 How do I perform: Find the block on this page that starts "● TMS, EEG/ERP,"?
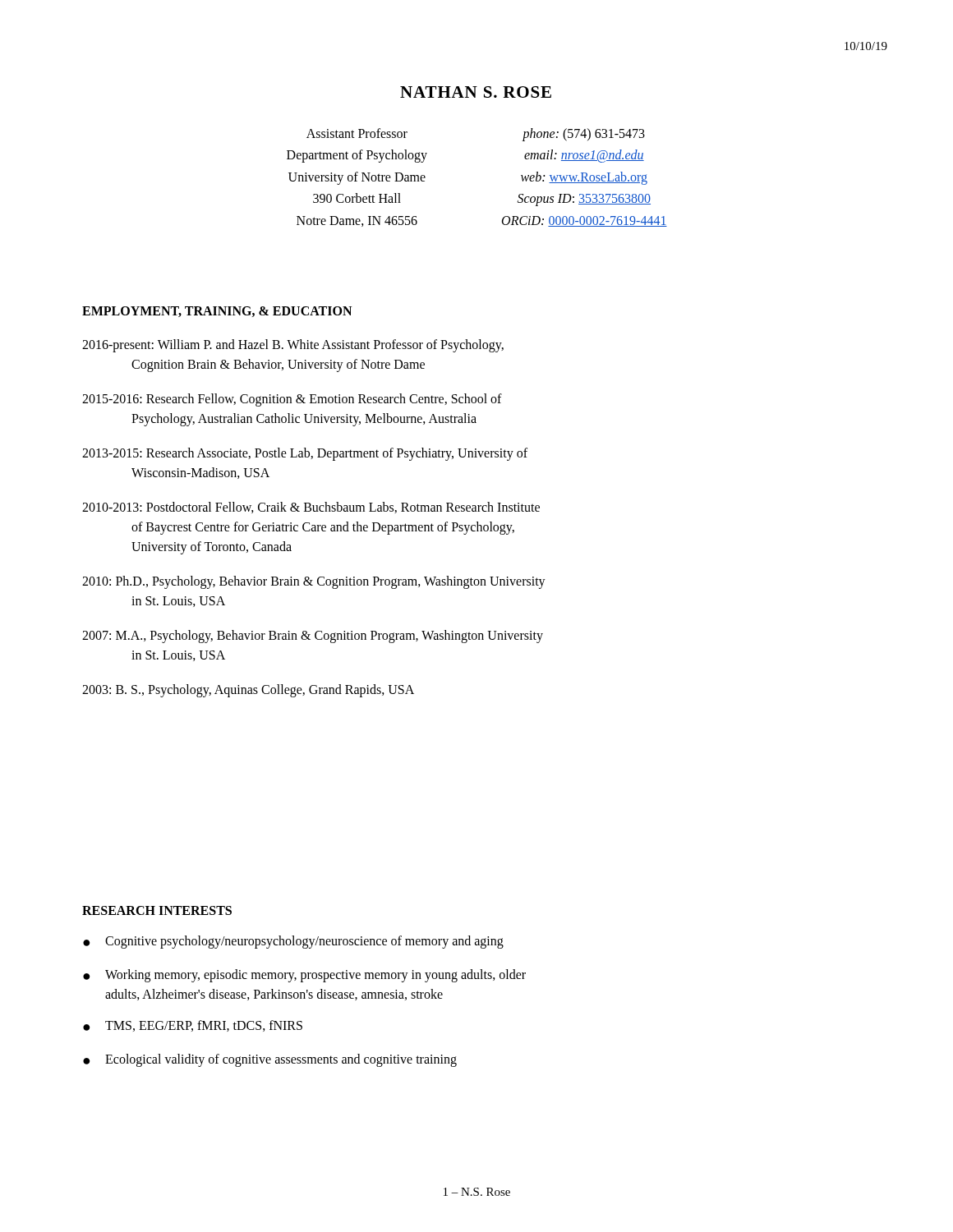(193, 1027)
